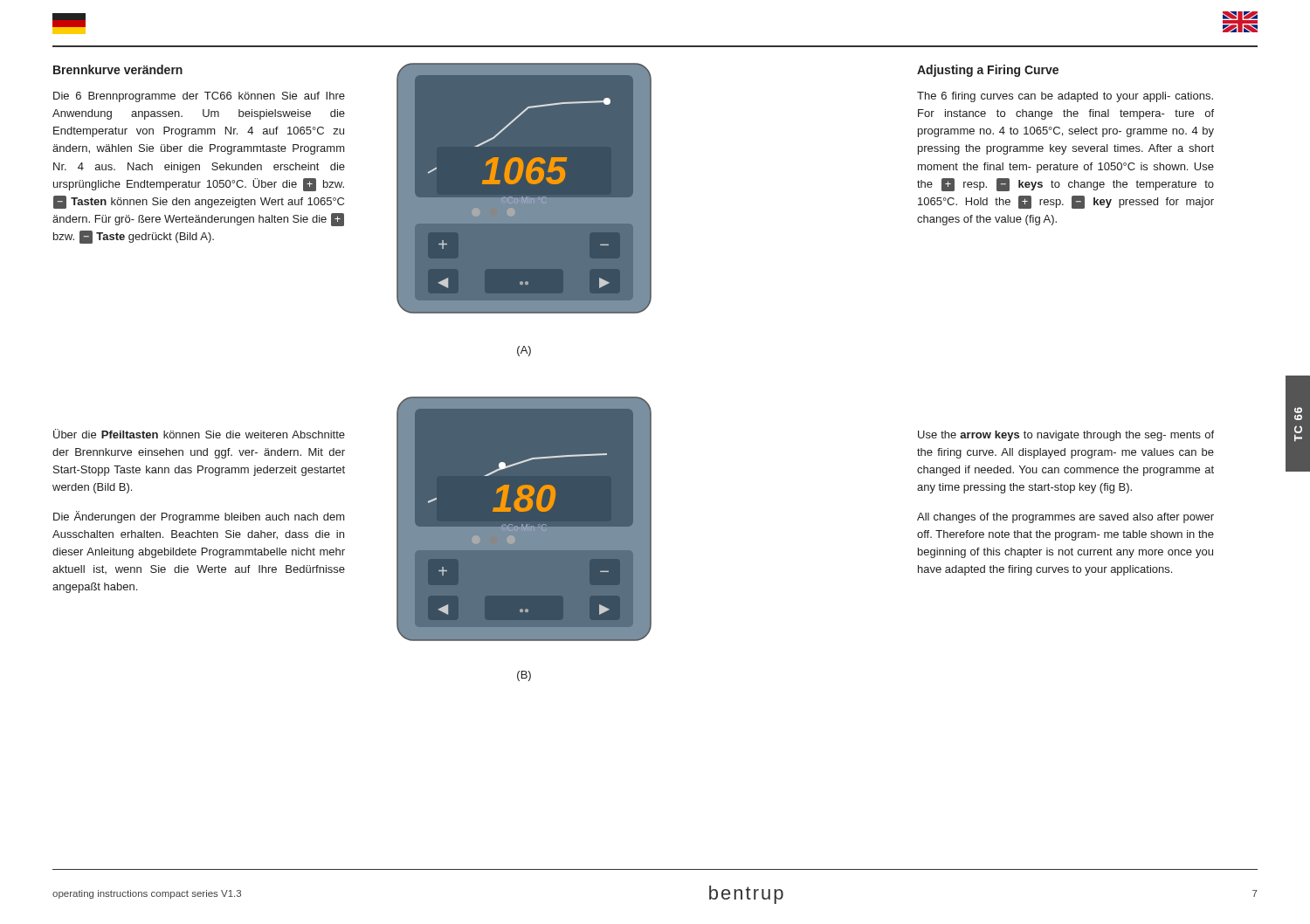
Task: Click on the element starting "Use the arrow keys"
Action: point(1065,502)
